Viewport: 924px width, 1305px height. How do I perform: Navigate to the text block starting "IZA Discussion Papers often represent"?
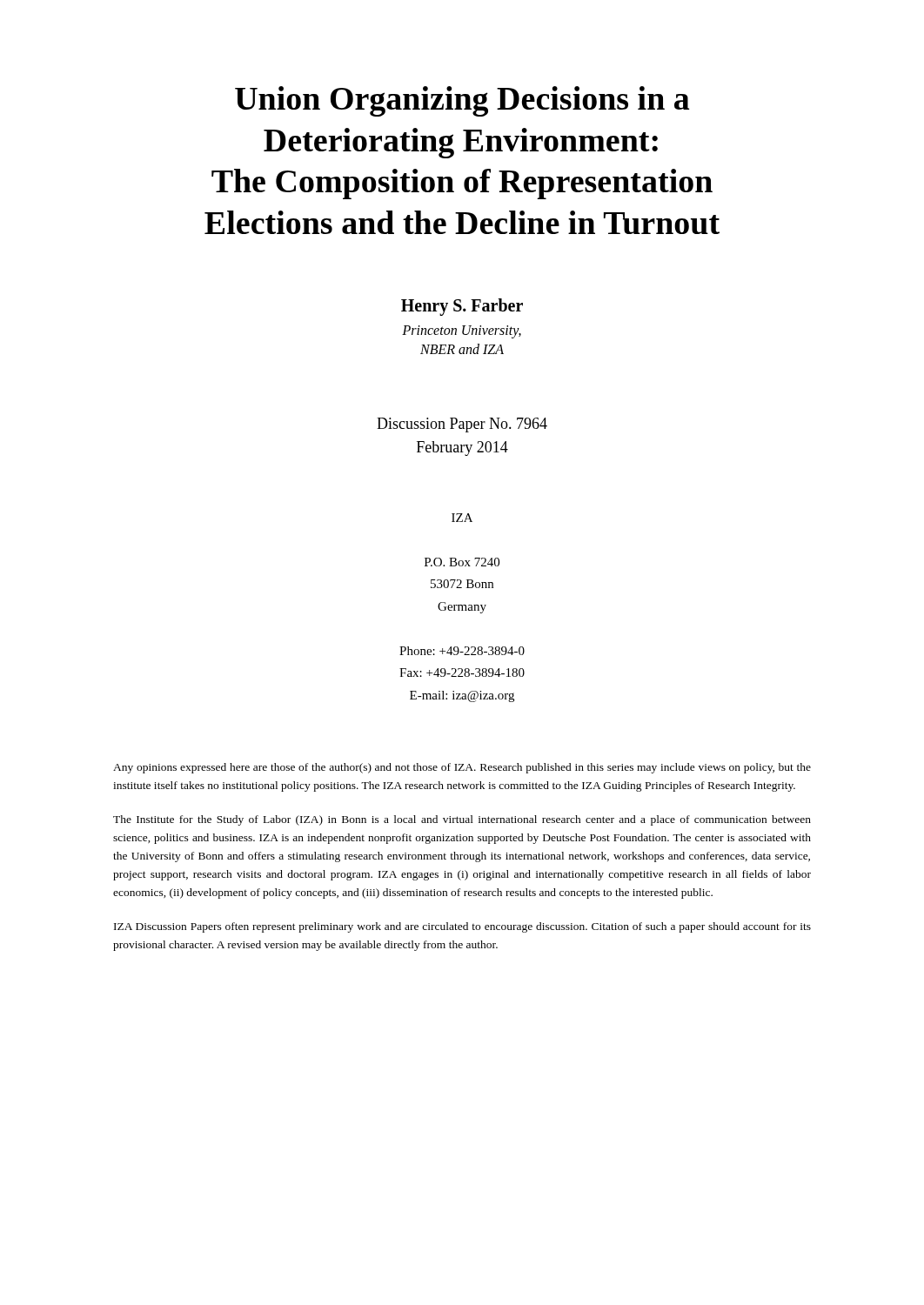(462, 935)
